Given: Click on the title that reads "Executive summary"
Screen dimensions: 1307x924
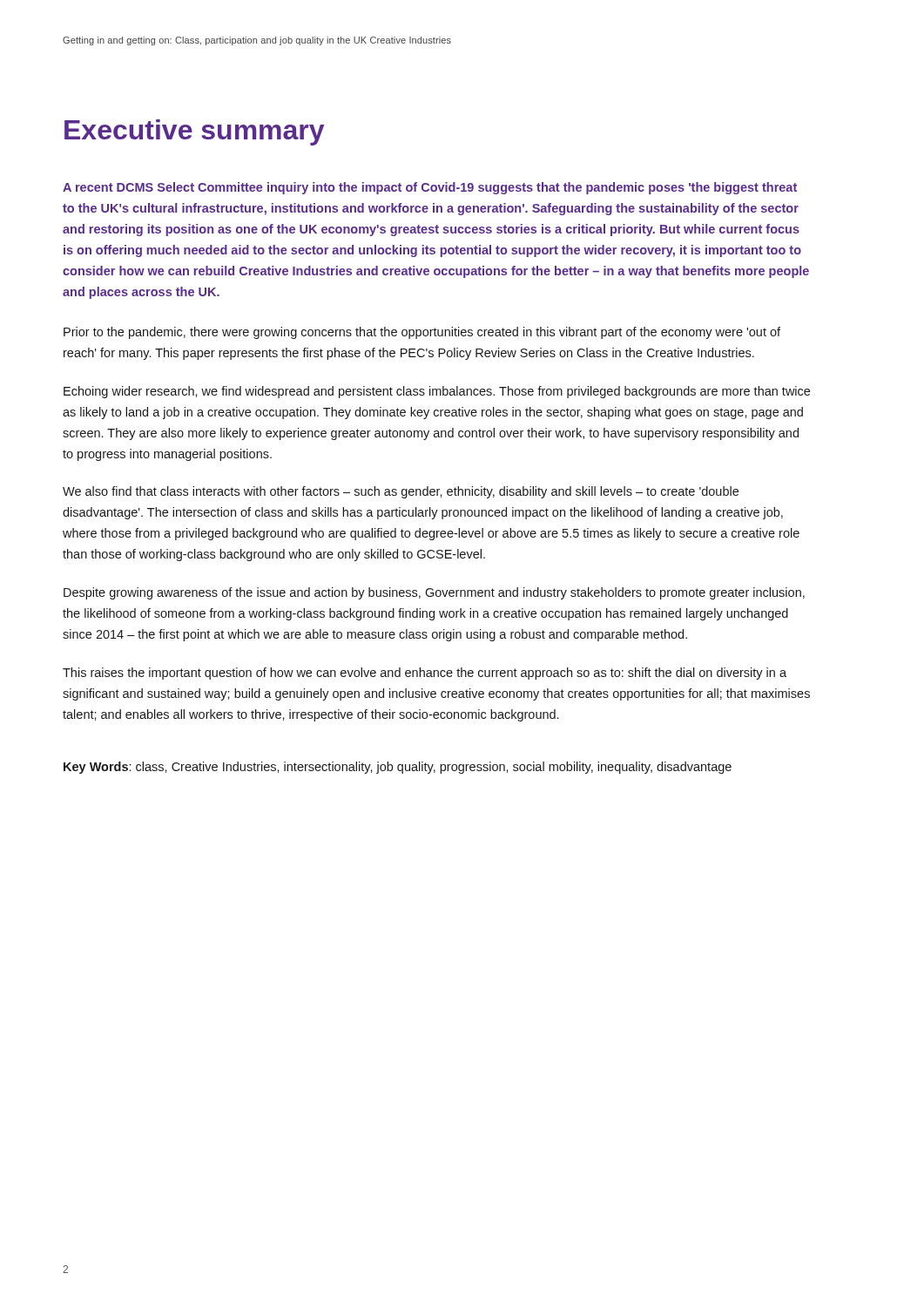Looking at the screenshot, I should tap(194, 132).
